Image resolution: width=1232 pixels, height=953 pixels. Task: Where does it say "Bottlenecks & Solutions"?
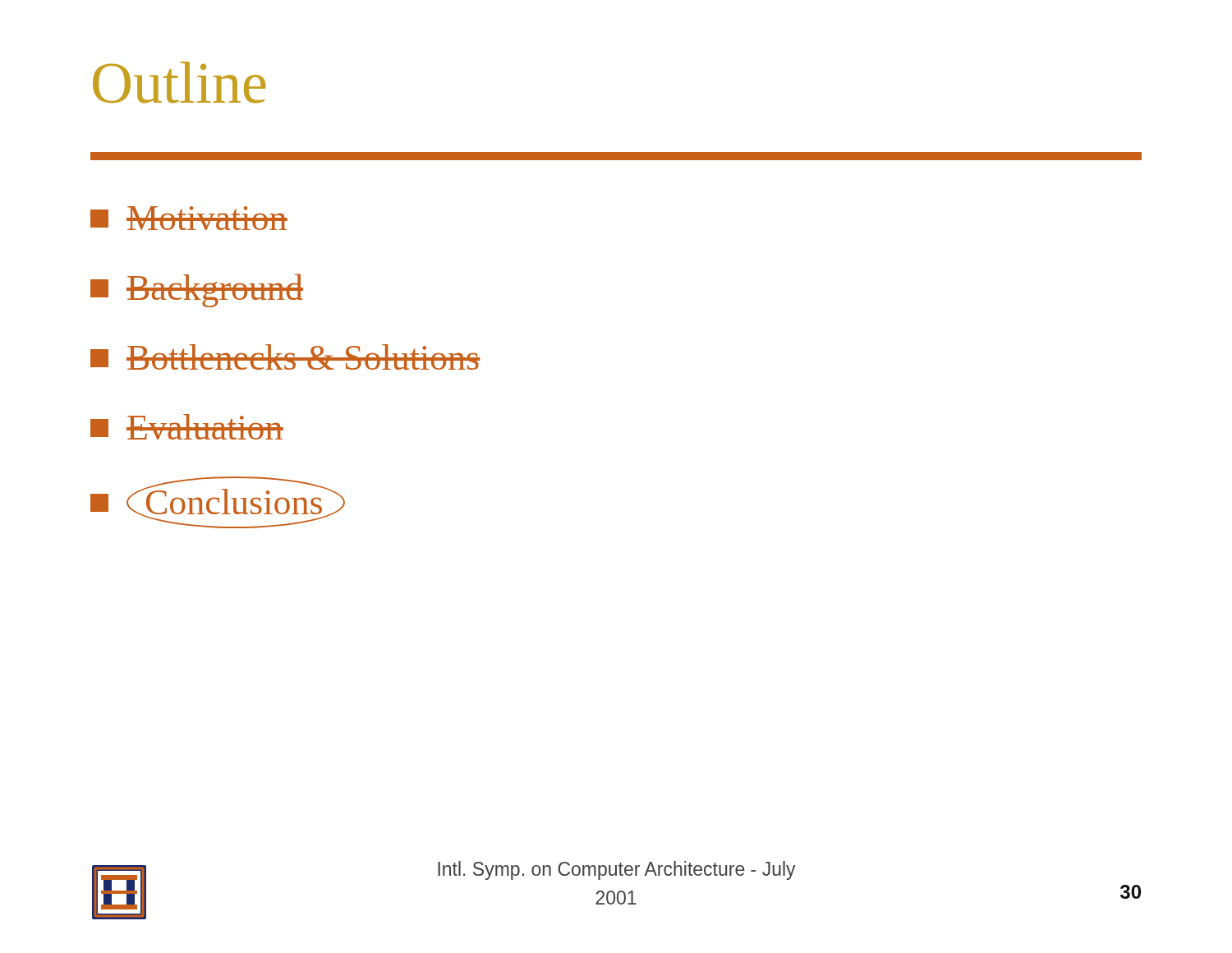pyautogui.click(x=285, y=358)
